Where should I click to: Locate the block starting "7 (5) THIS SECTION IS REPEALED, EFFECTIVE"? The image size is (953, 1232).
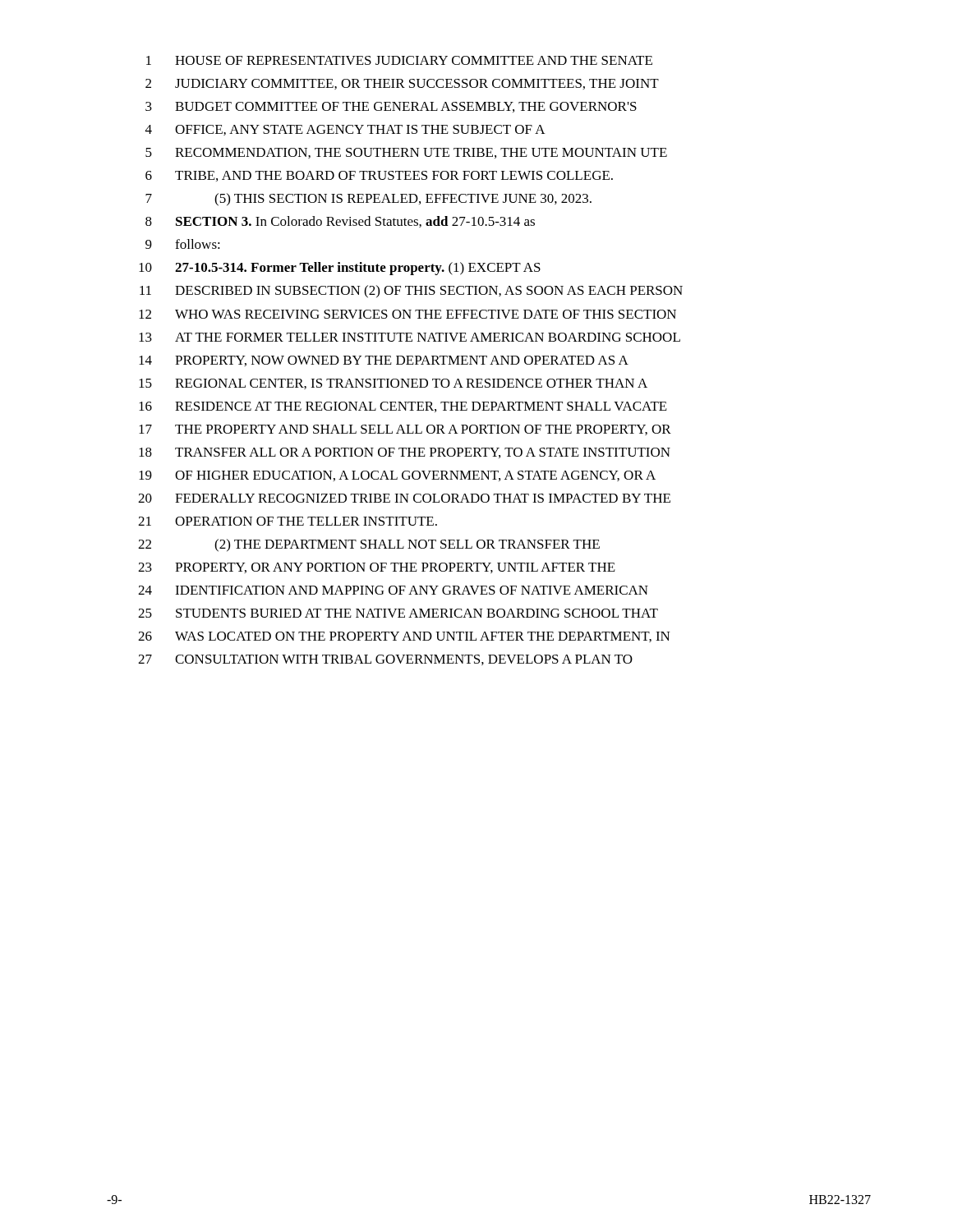489,199
